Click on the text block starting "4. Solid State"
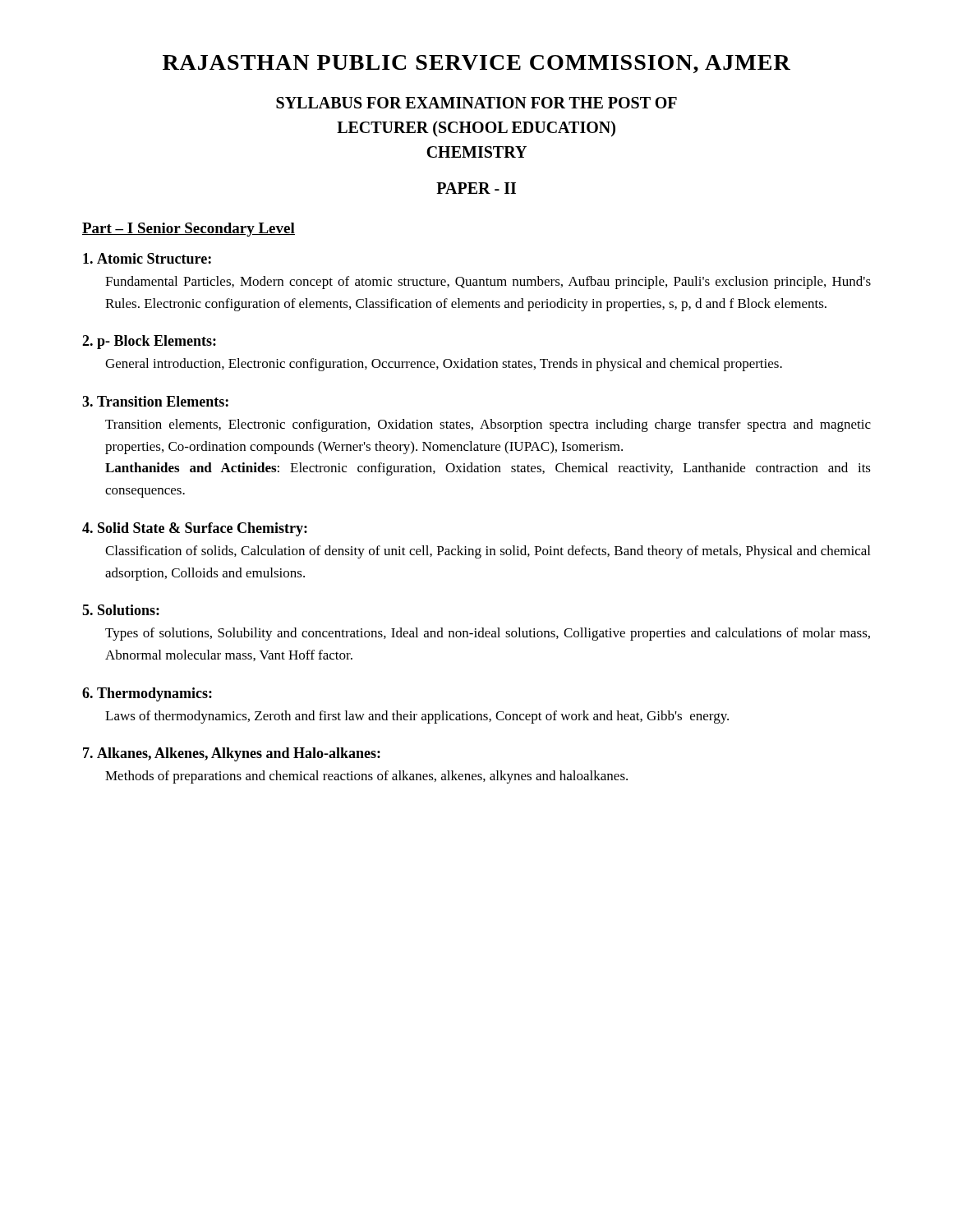The height and width of the screenshot is (1232, 953). click(x=195, y=528)
